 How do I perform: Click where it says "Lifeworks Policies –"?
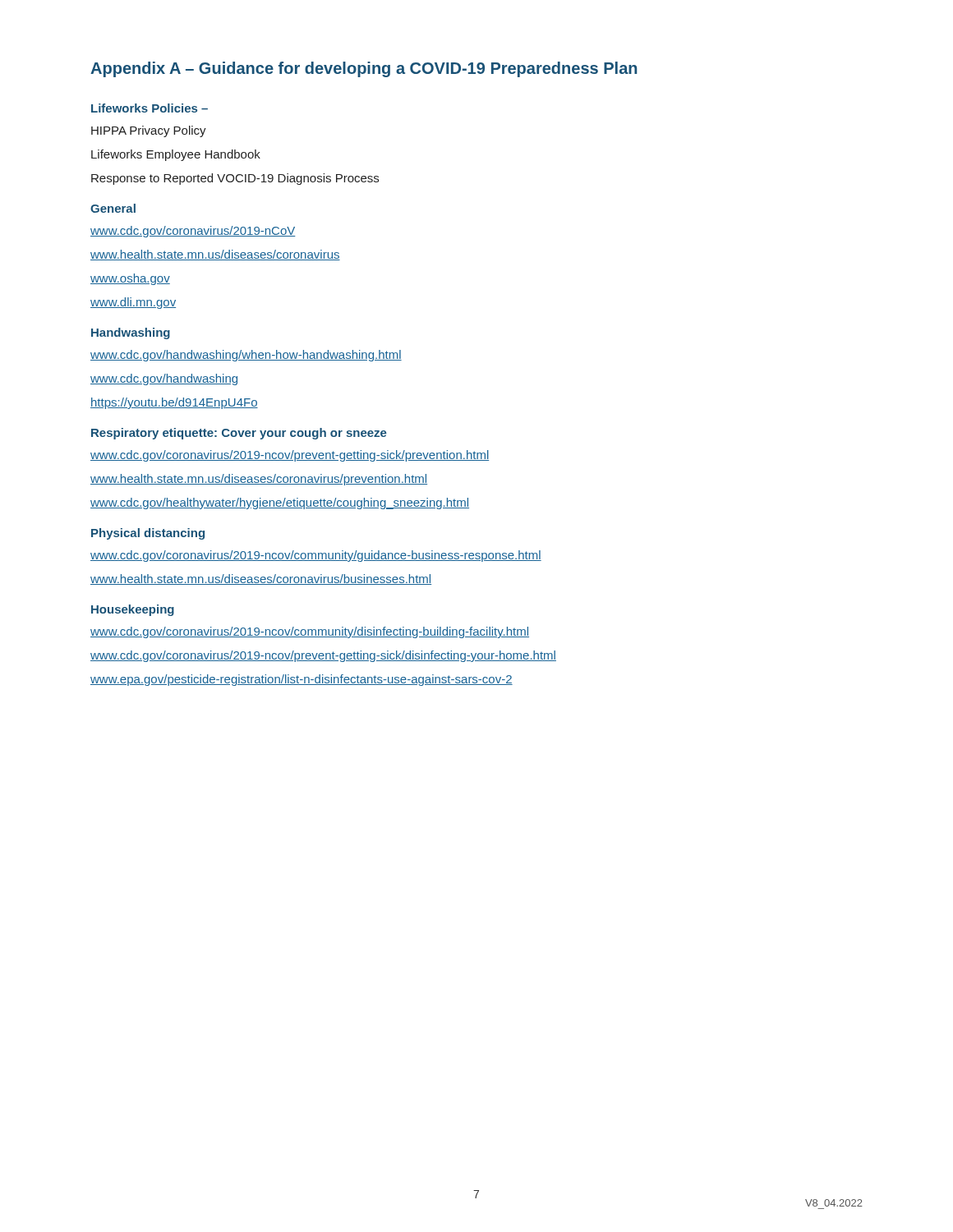[x=149, y=108]
